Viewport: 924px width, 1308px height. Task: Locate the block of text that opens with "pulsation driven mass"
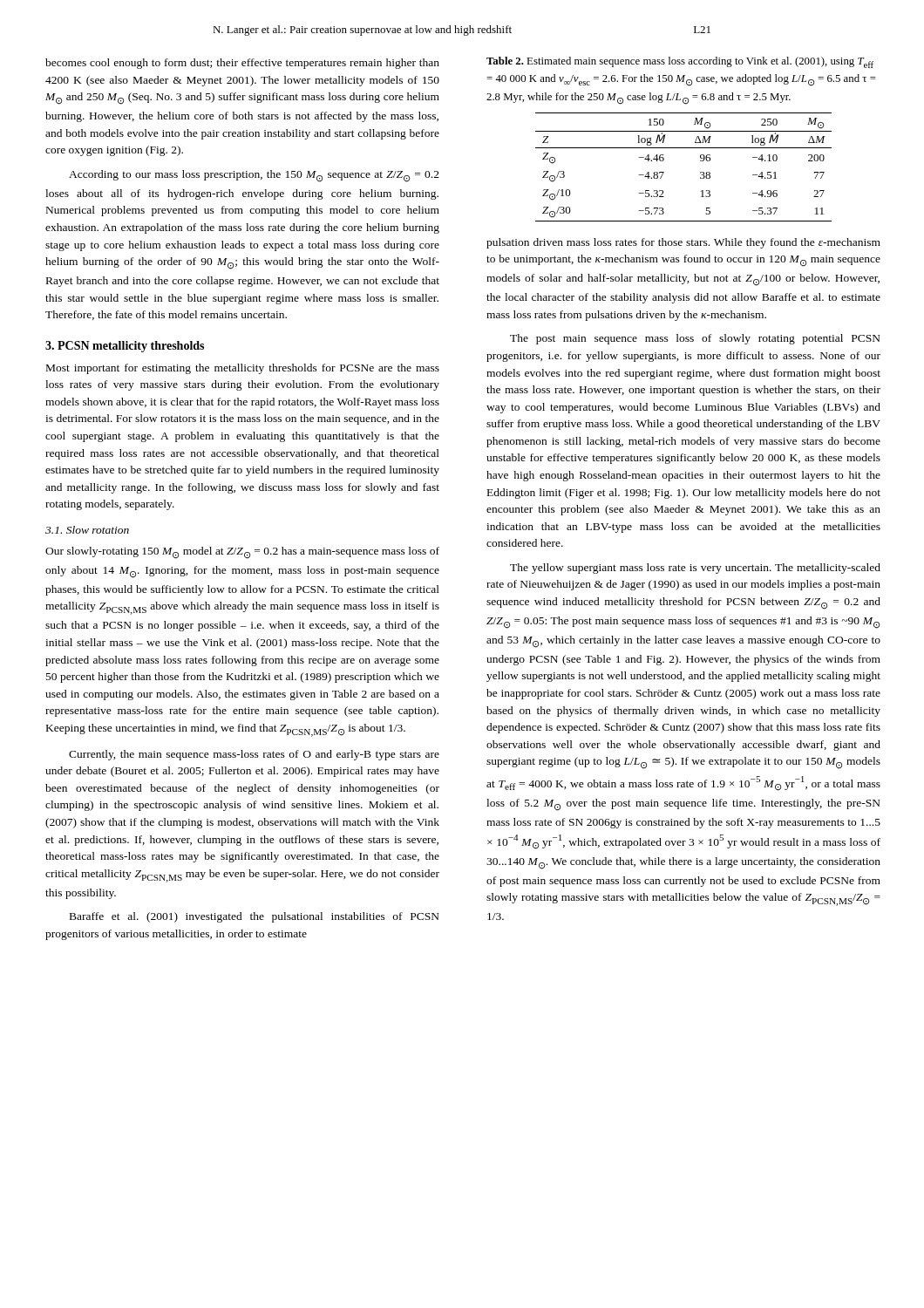click(x=683, y=278)
